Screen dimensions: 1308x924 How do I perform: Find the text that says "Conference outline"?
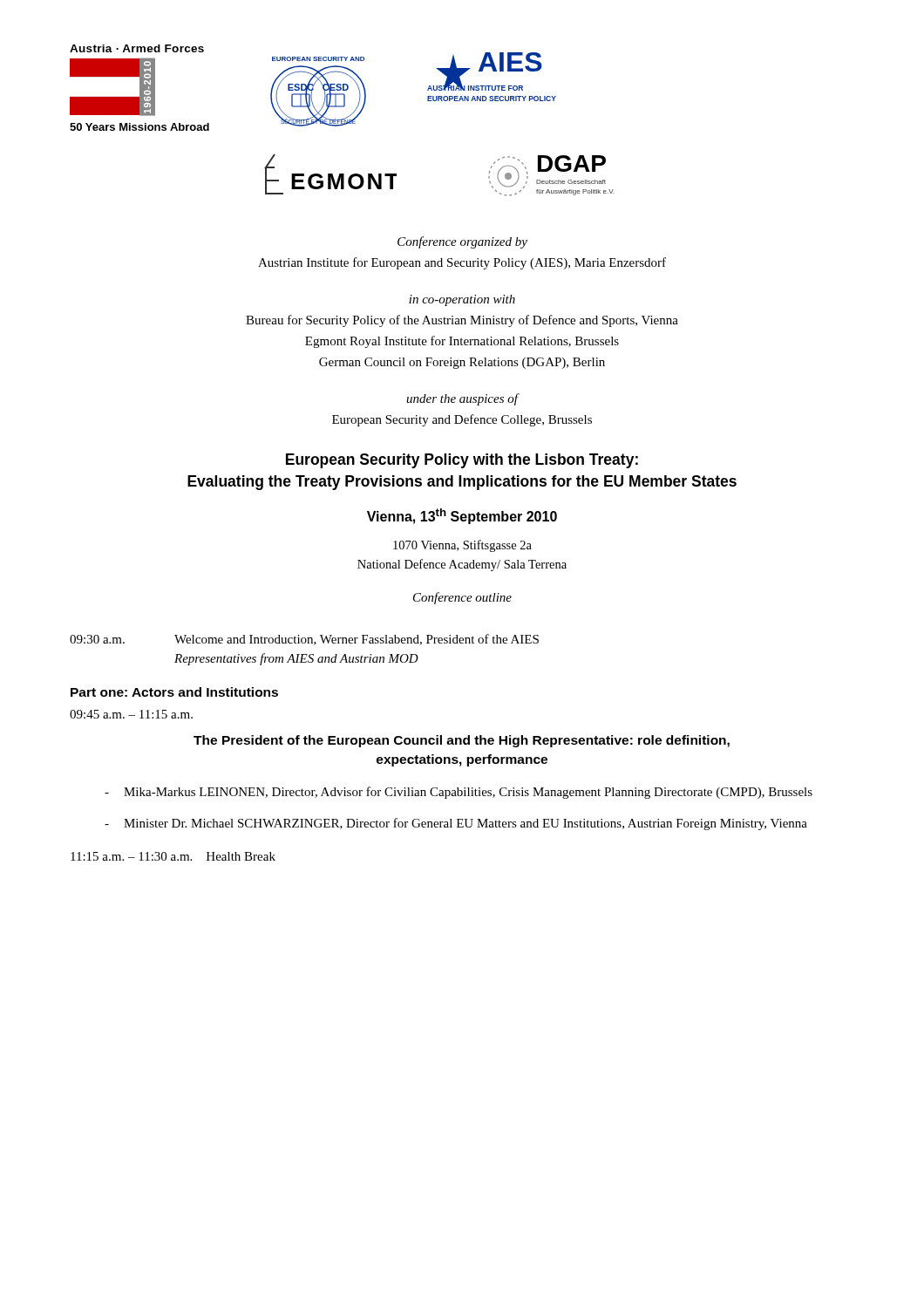click(462, 597)
